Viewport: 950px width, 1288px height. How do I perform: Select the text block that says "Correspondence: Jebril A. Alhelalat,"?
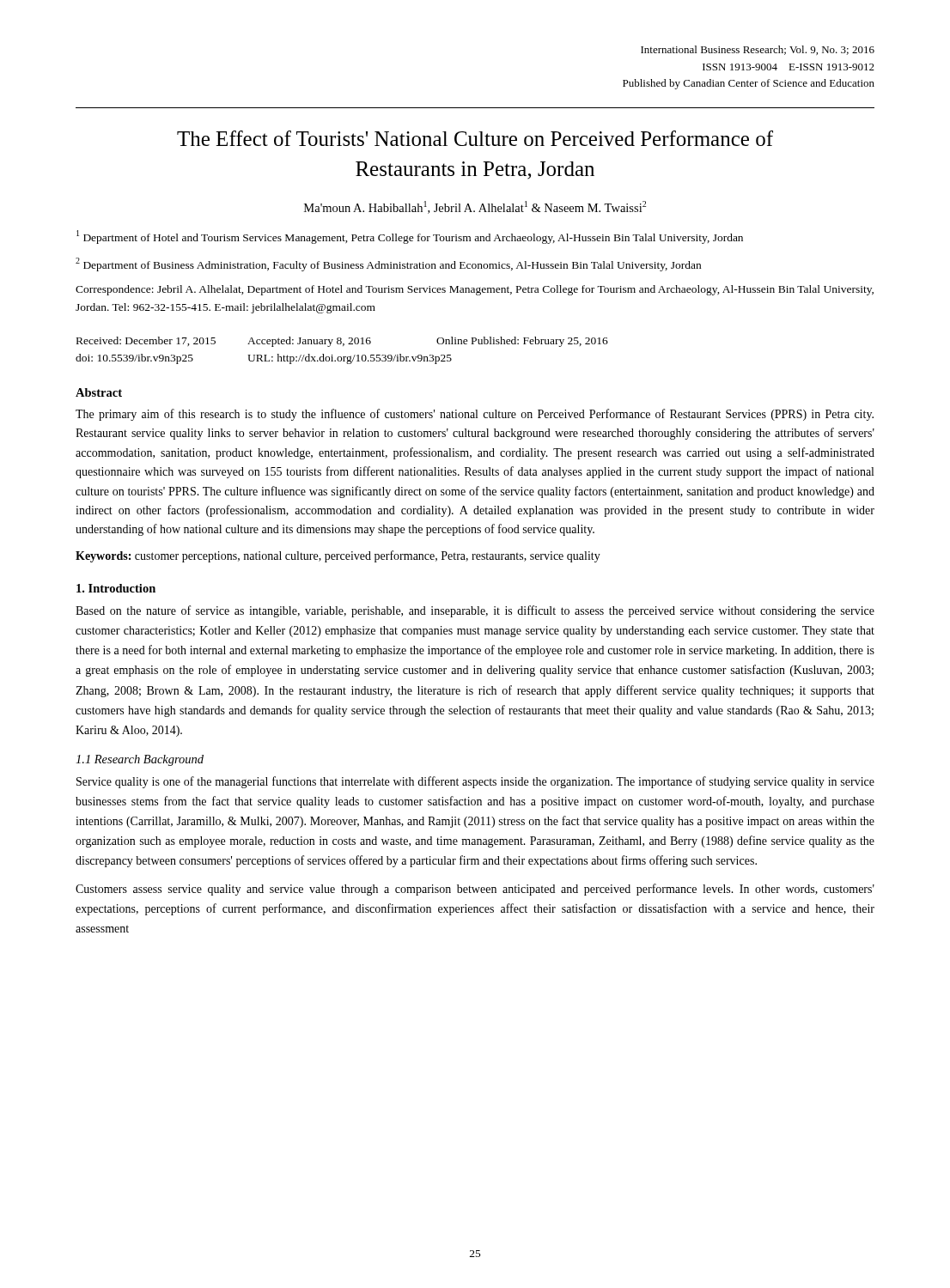[475, 298]
